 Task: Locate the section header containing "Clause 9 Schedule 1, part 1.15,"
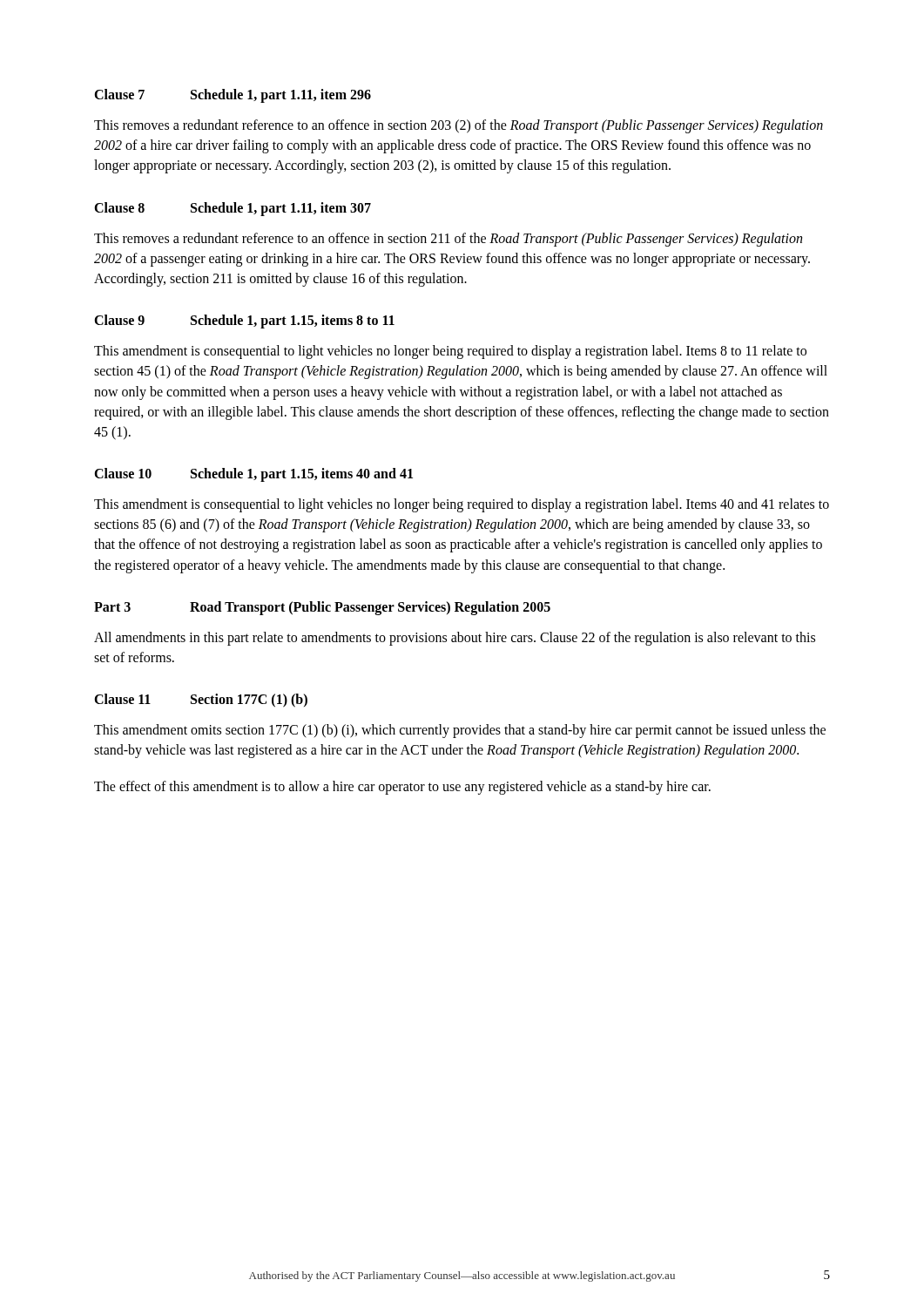tap(245, 321)
